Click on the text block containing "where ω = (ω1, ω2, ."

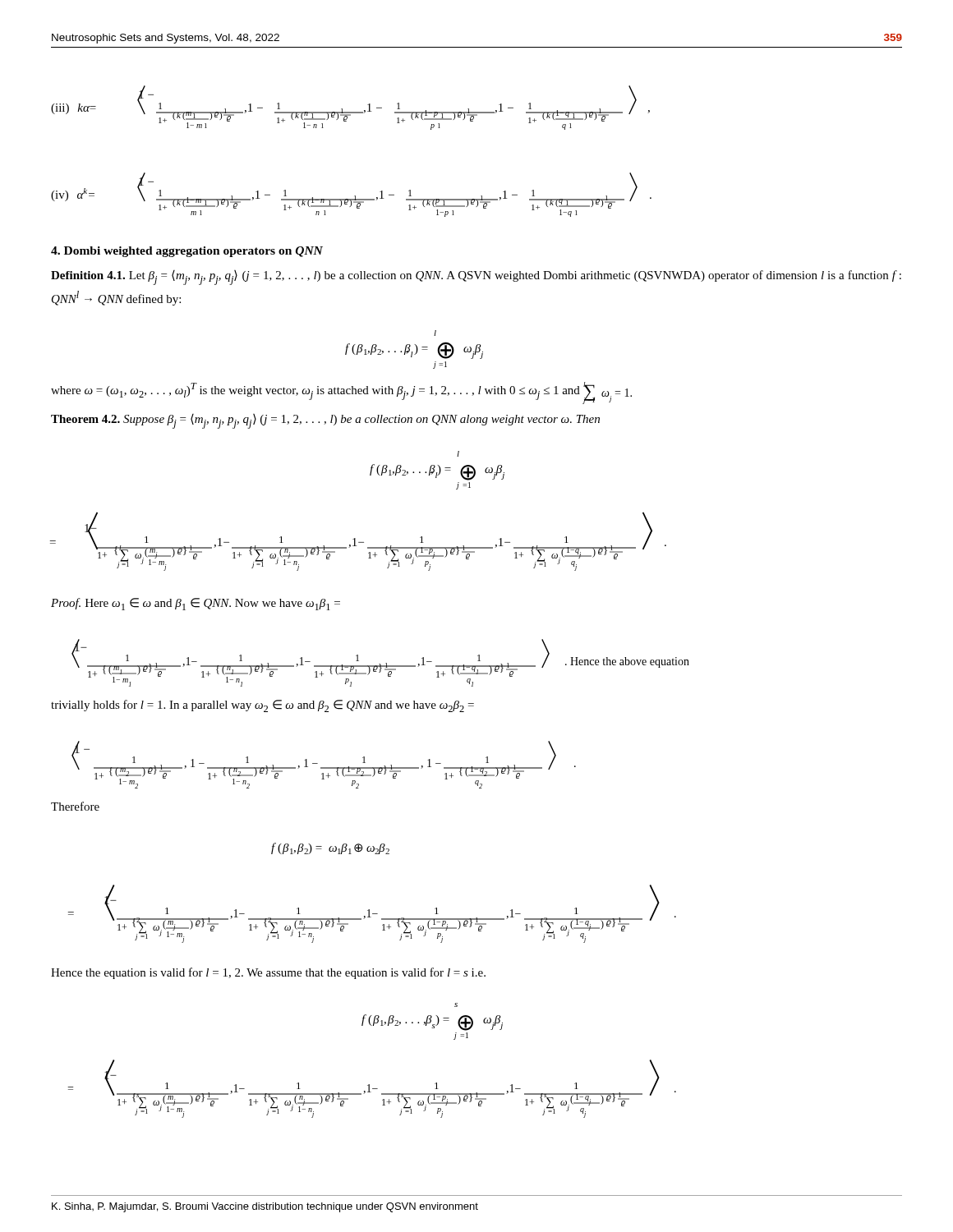(x=342, y=391)
